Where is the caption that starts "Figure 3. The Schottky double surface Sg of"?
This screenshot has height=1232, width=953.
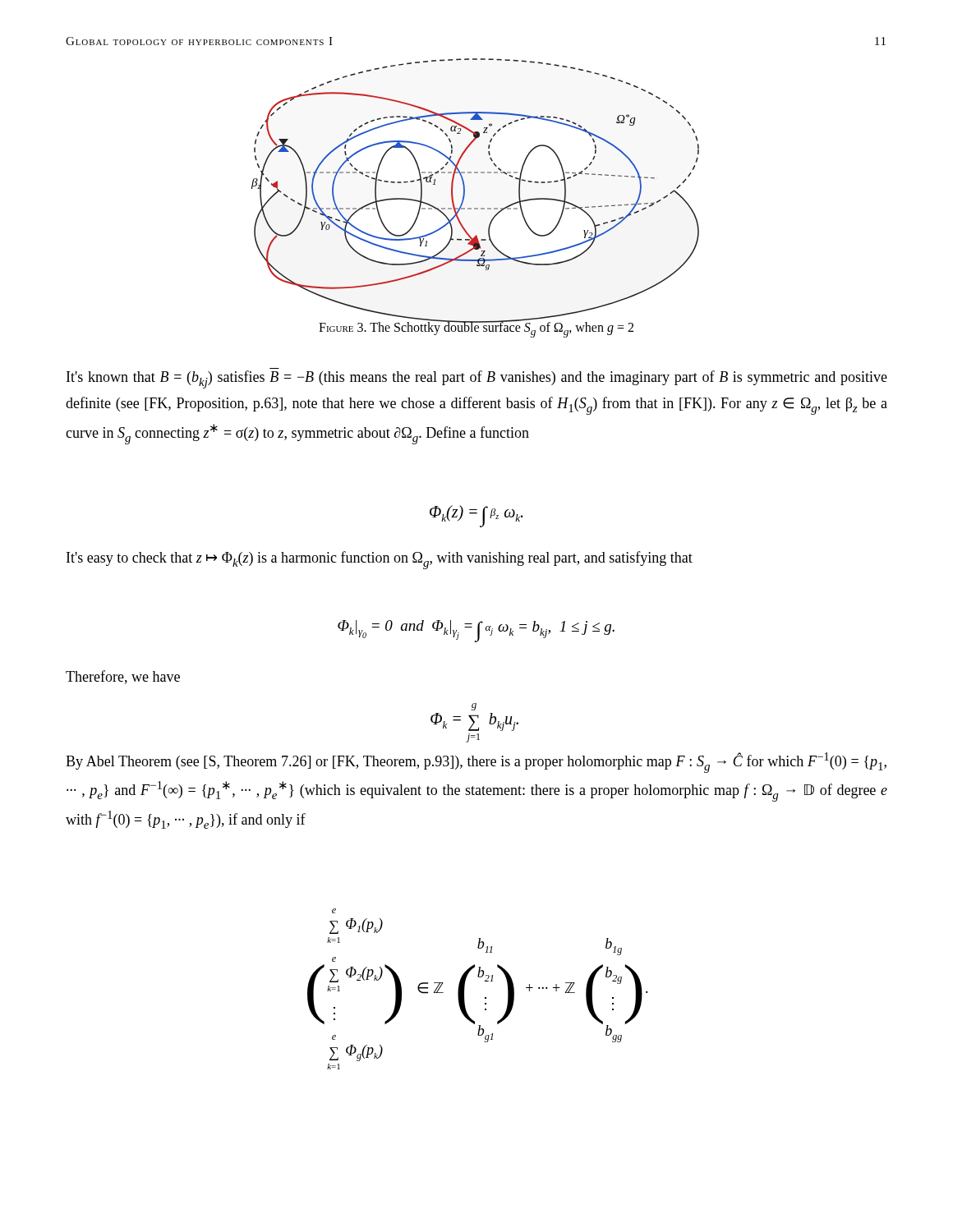pyautogui.click(x=476, y=329)
